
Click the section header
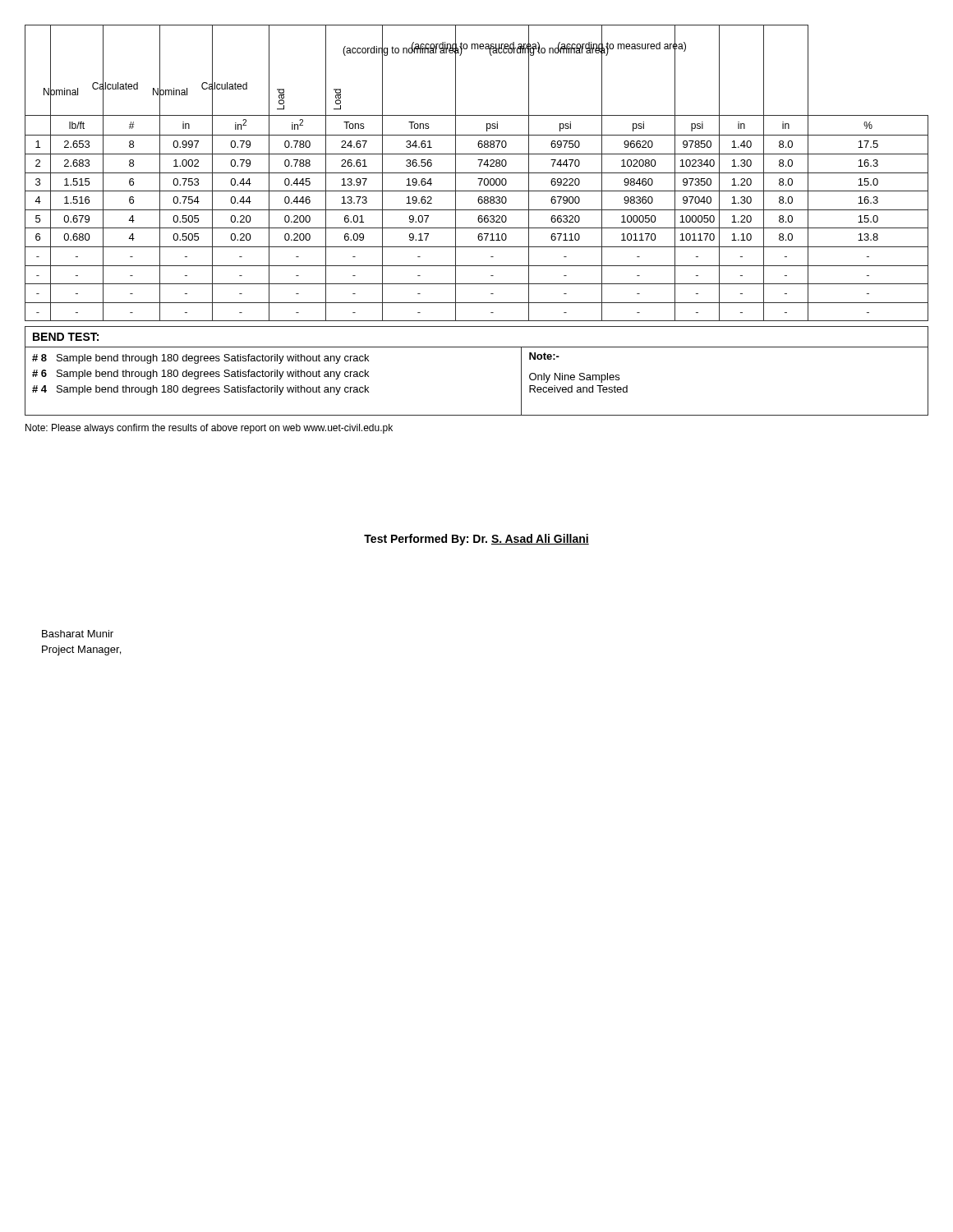tap(66, 337)
